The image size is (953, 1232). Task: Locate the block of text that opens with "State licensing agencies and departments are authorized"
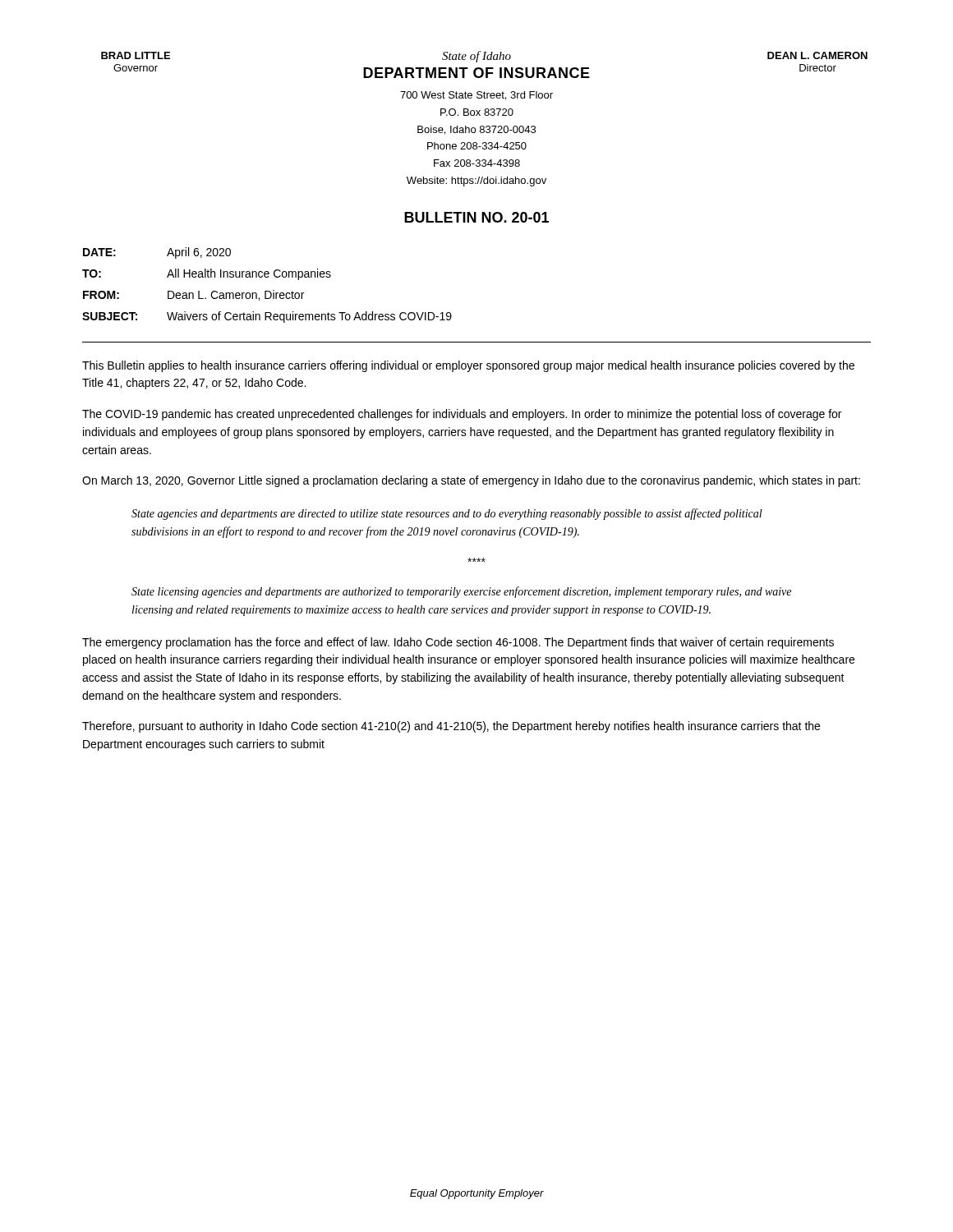476,601
